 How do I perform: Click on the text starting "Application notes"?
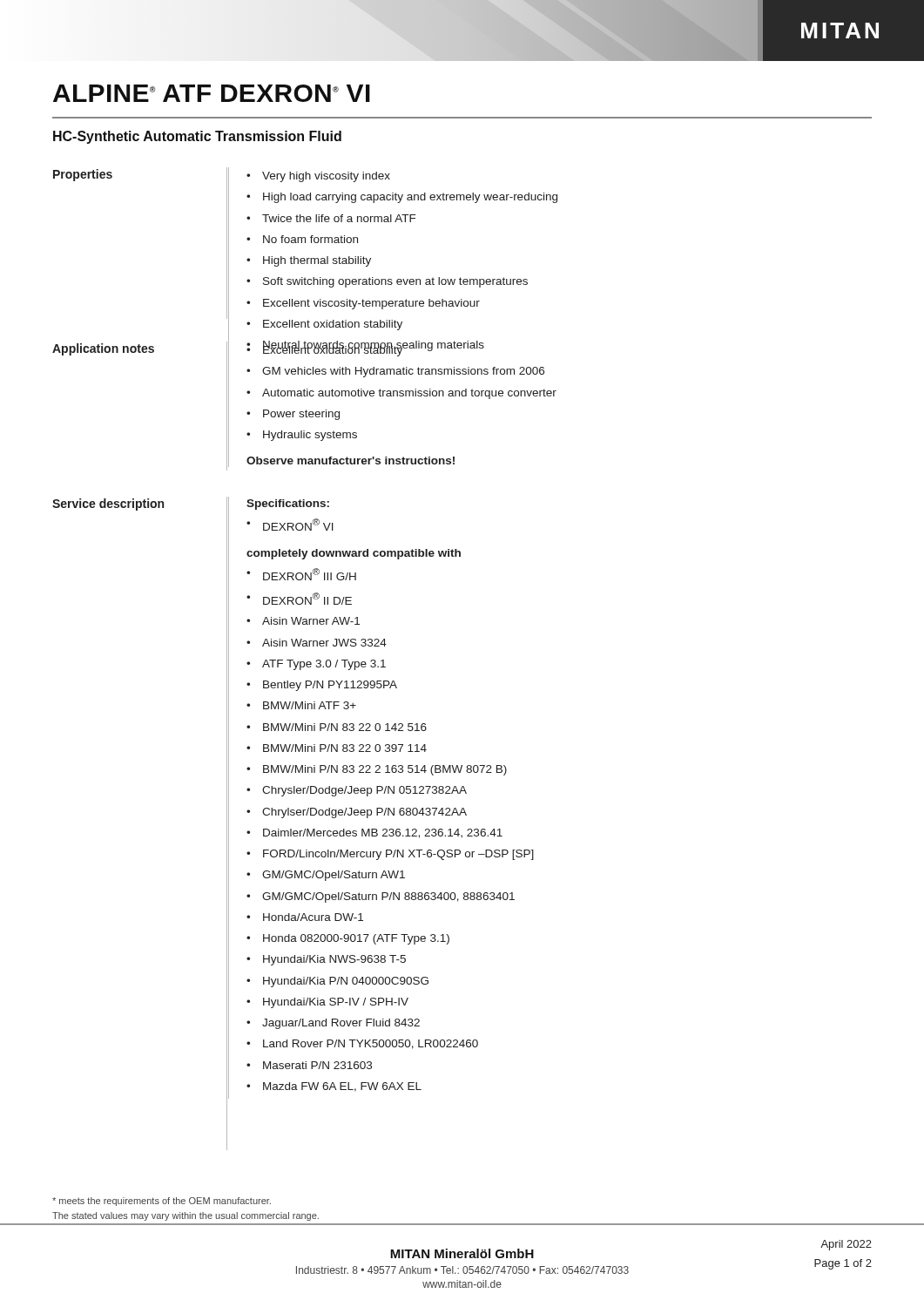click(103, 349)
